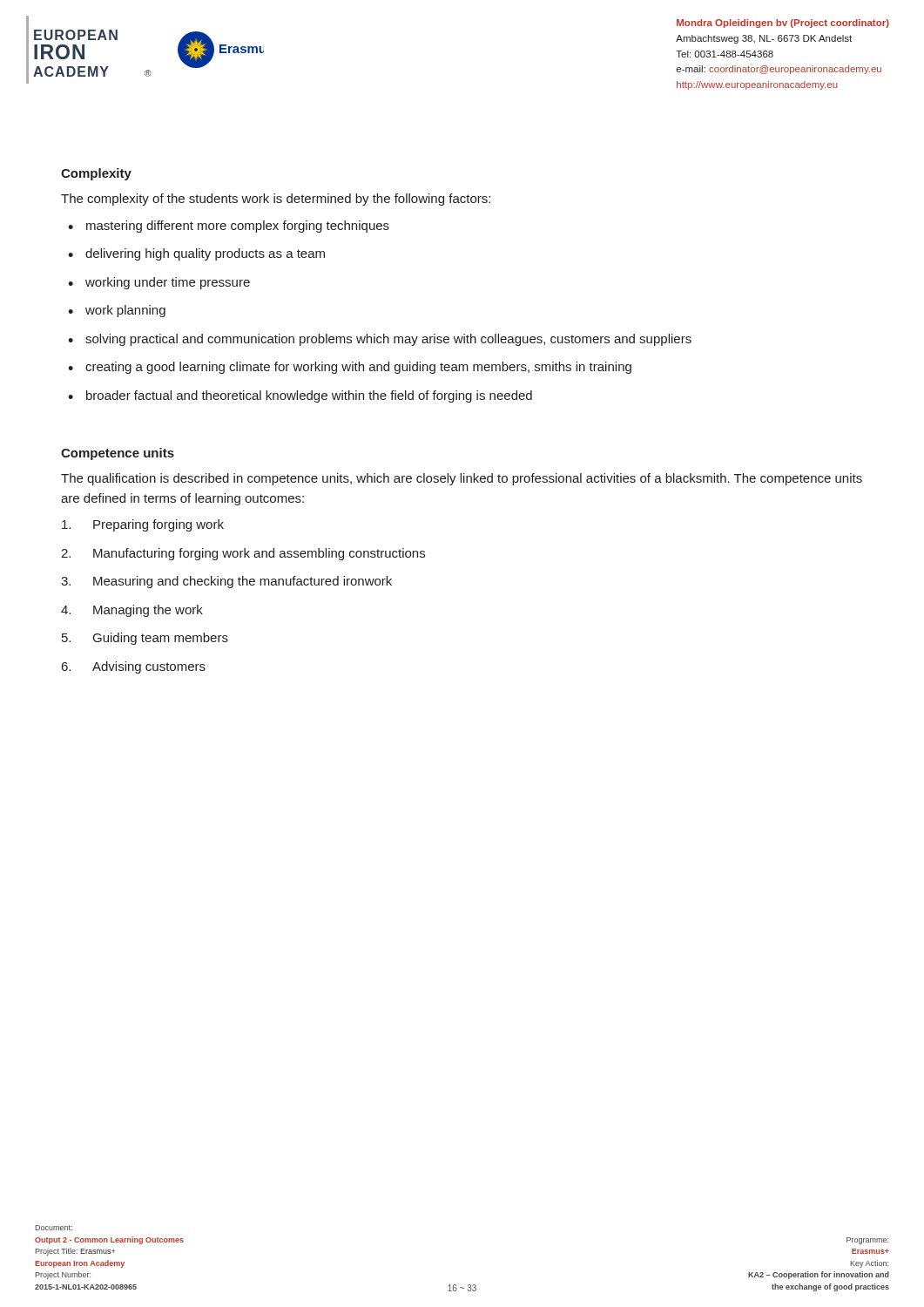Find "3.Measuring and checking the manufactured ironwork" on this page
The image size is (924, 1307).
(227, 581)
